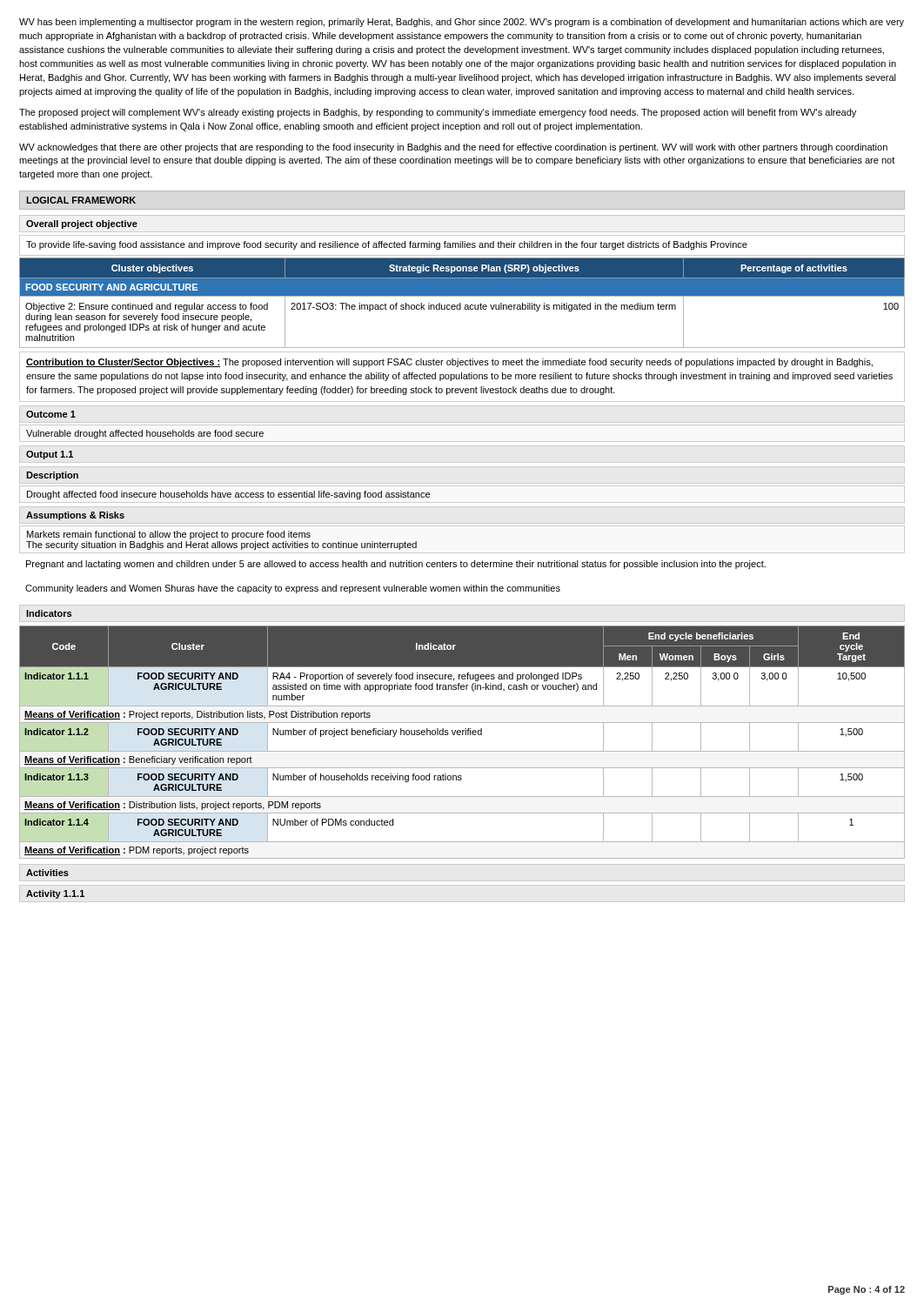
Task: Point to the block beginning "Vulnerable drought affected households are food"
Action: click(x=145, y=433)
